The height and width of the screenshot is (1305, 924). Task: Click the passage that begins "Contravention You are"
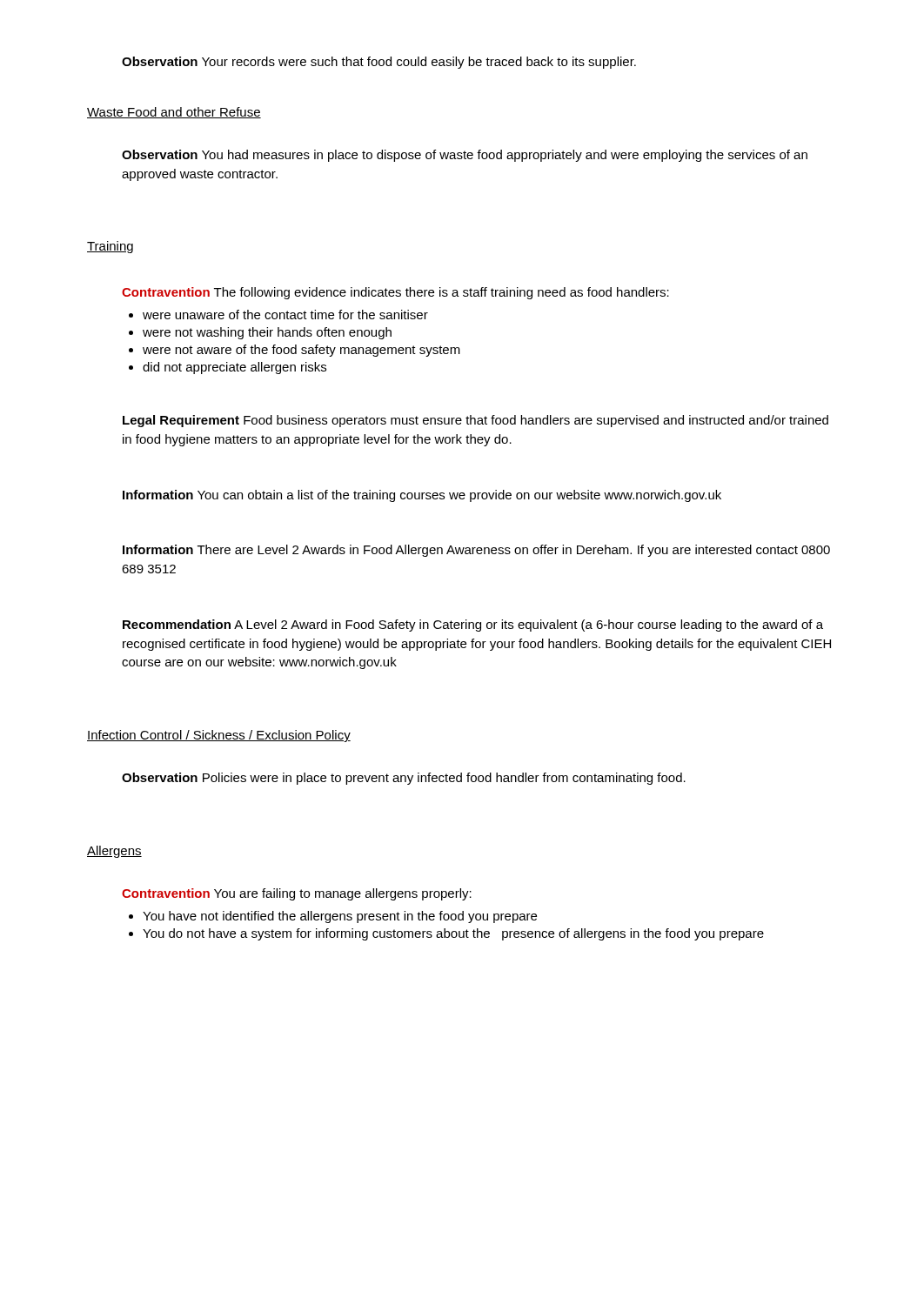pos(479,912)
